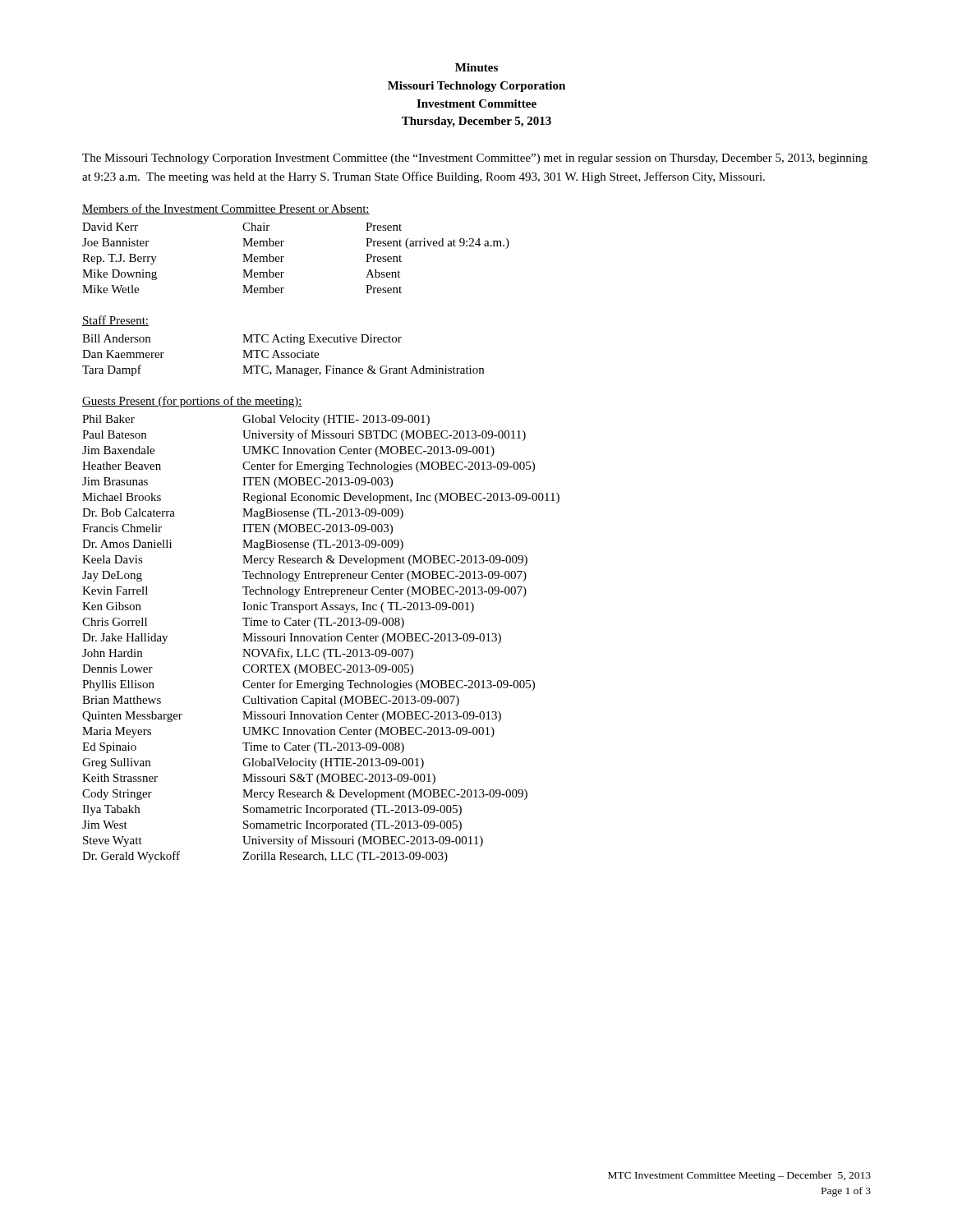Viewport: 953px width, 1232px height.
Task: Click the title
Action: tap(476, 95)
